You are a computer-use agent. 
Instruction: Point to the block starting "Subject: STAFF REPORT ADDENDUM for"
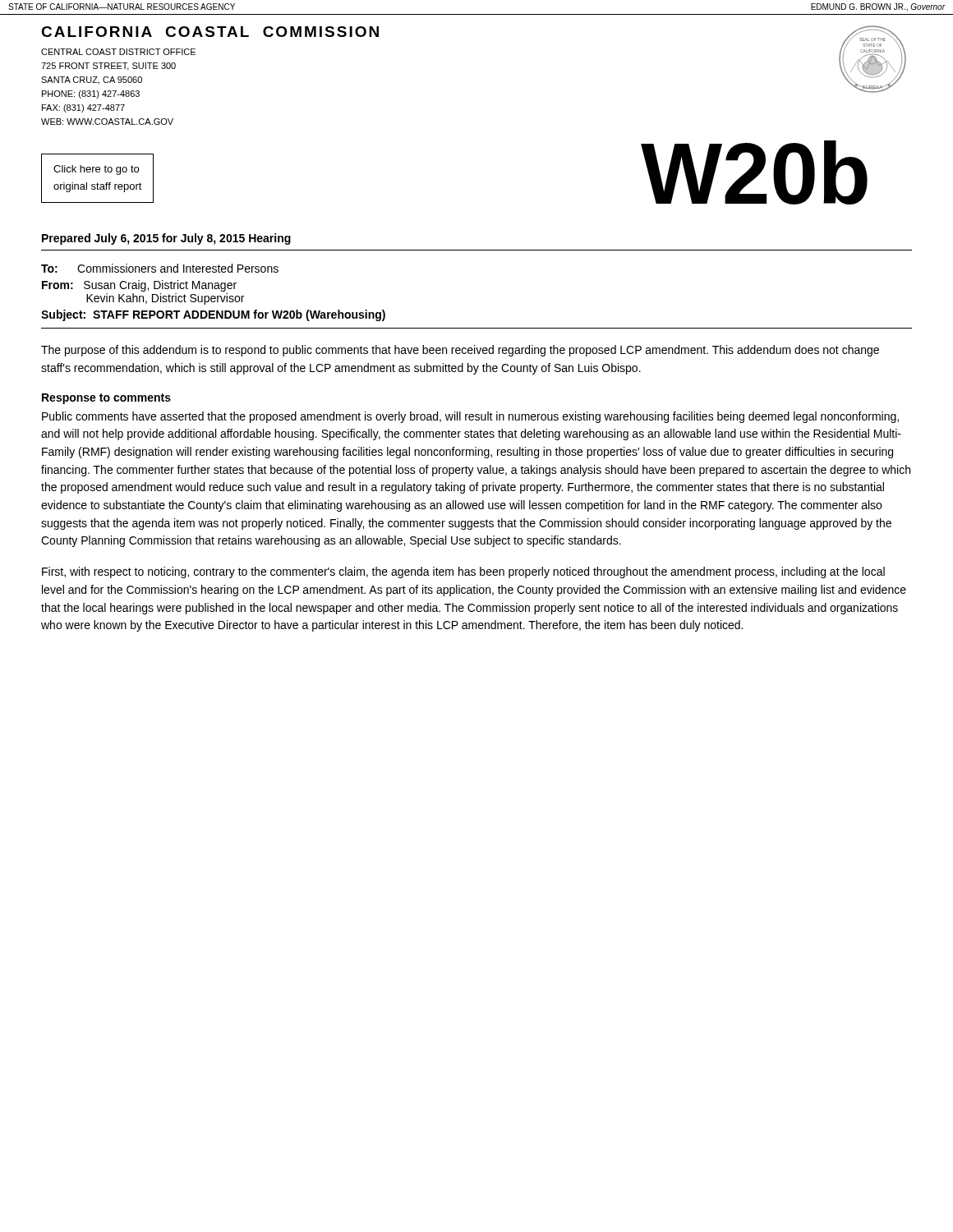[x=213, y=315]
